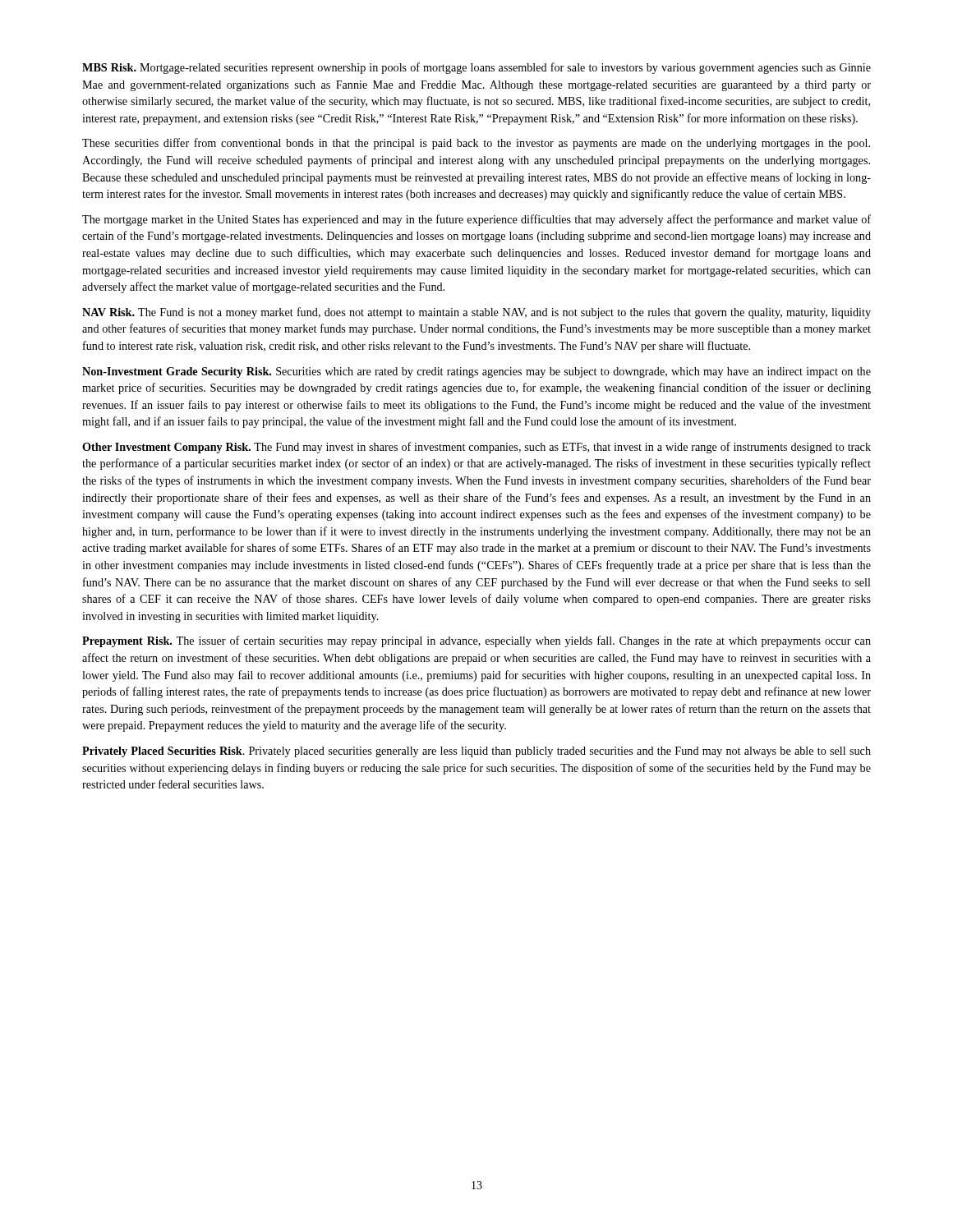Click on the text block containing "Non-Investment Grade Security Risk. Securities which are rated"
953x1232 pixels.
pos(476,396)
